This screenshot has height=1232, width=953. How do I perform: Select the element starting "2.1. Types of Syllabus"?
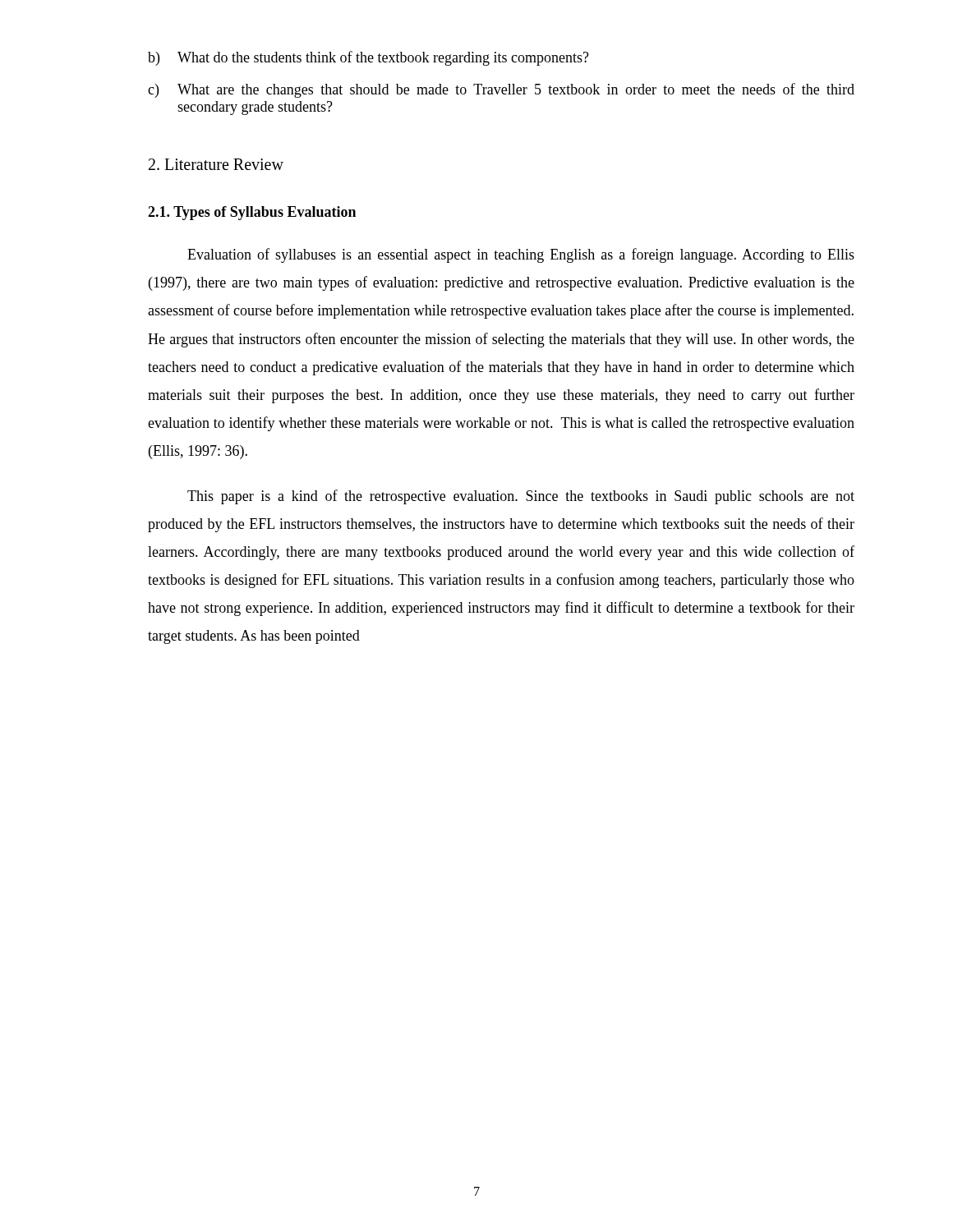[252, 212]
